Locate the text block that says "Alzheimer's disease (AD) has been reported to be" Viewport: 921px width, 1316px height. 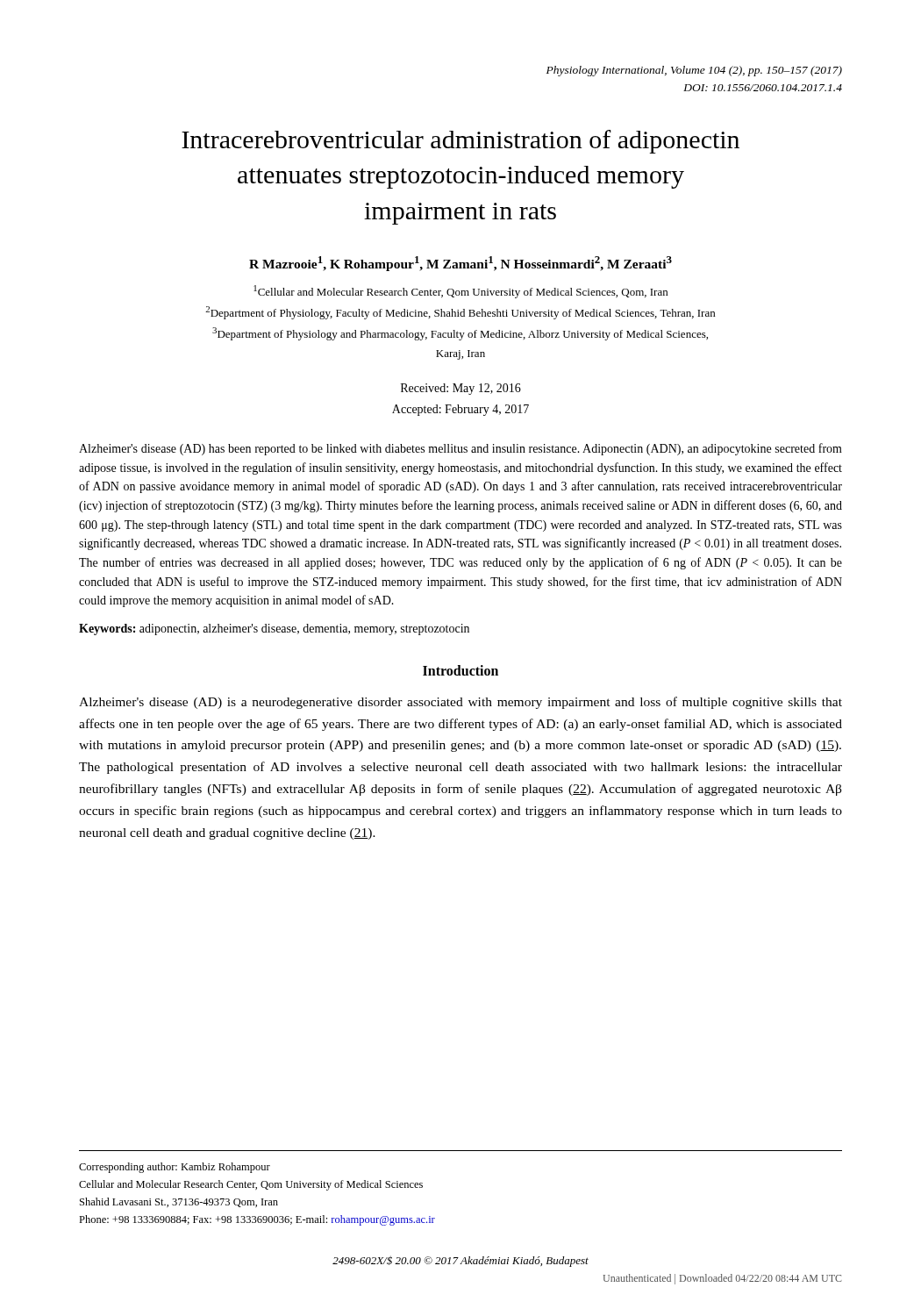(460, 525)
